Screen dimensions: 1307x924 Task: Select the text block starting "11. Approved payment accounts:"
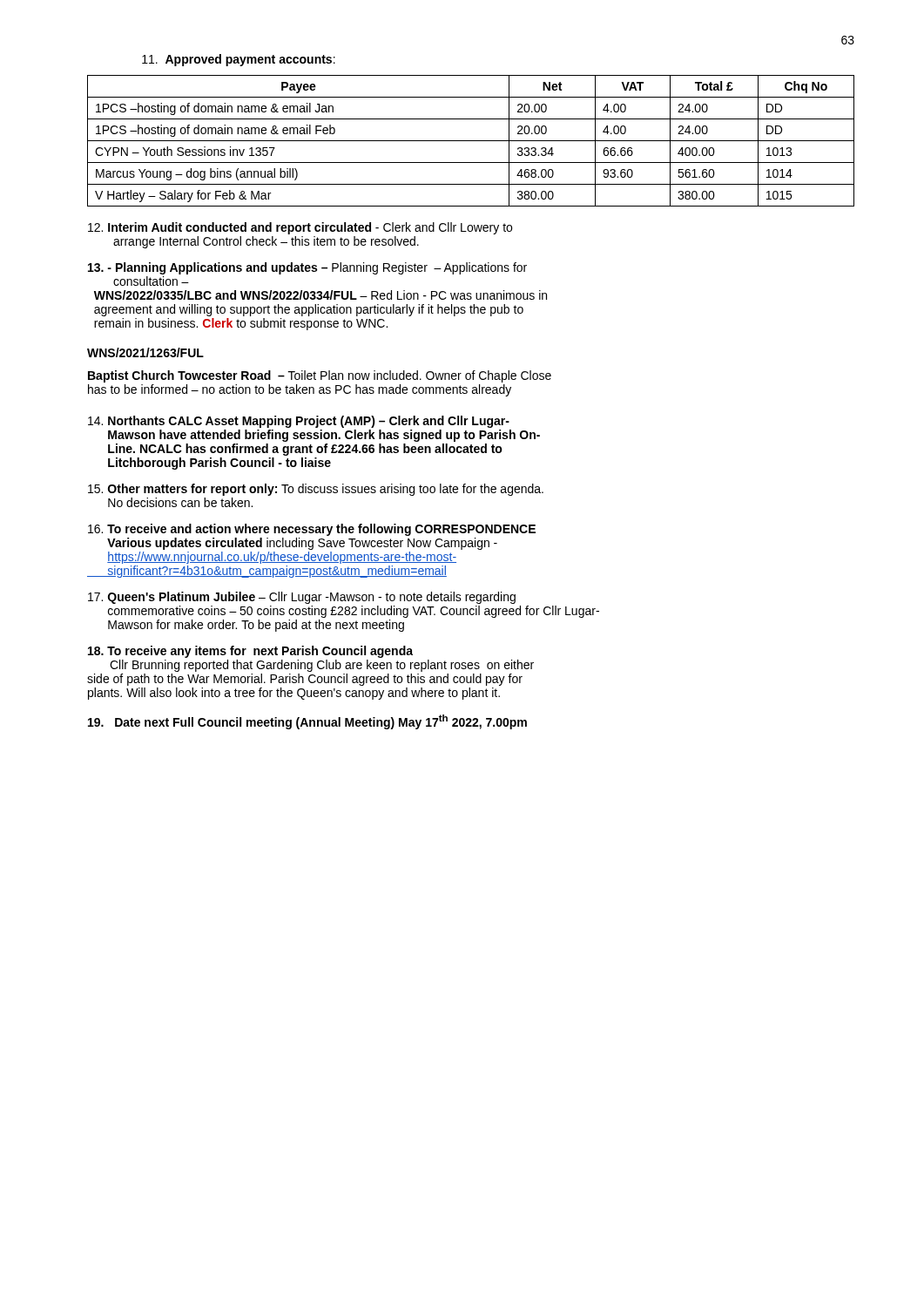211,59
